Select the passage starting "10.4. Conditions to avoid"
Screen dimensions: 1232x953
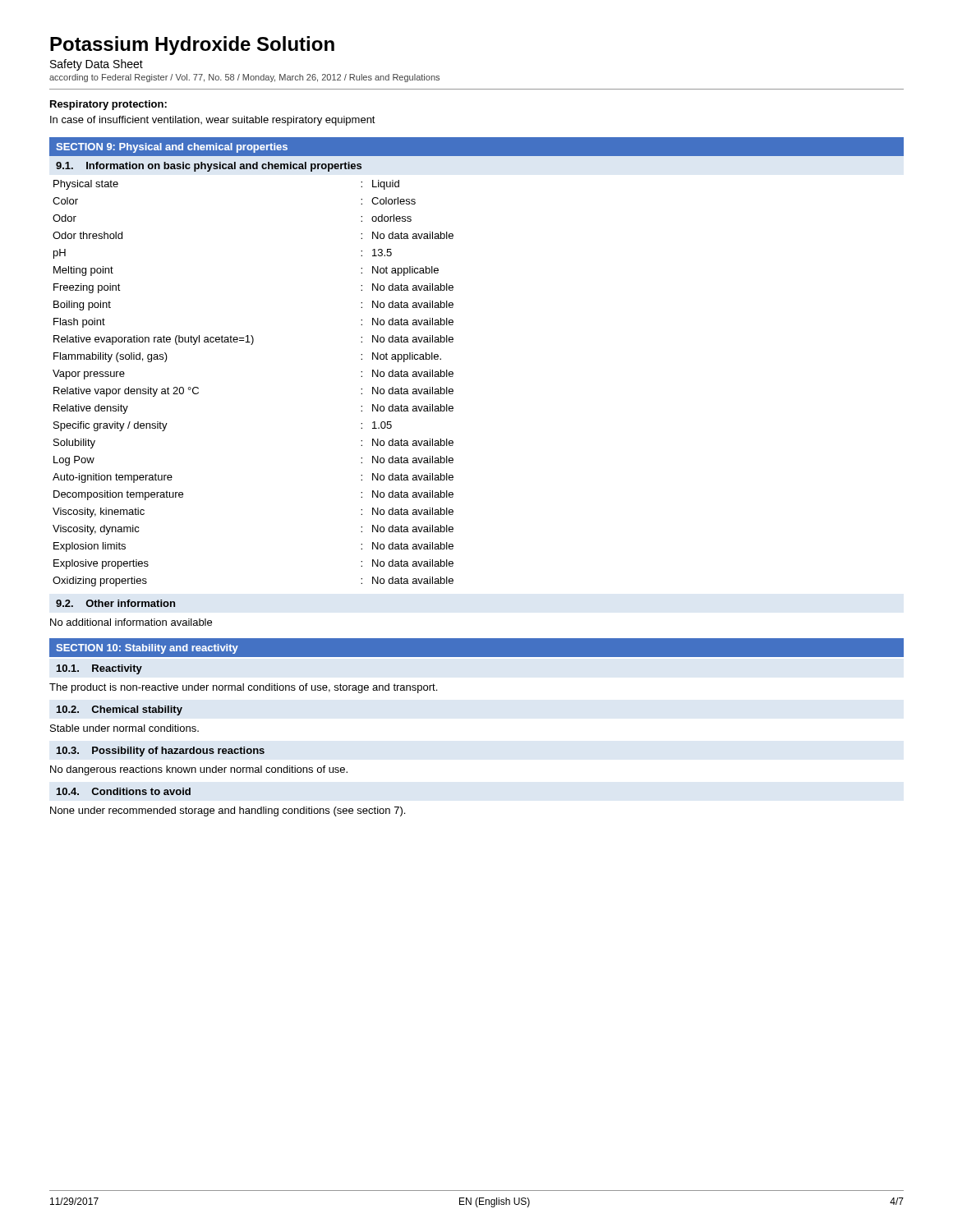tap(124, 791)
